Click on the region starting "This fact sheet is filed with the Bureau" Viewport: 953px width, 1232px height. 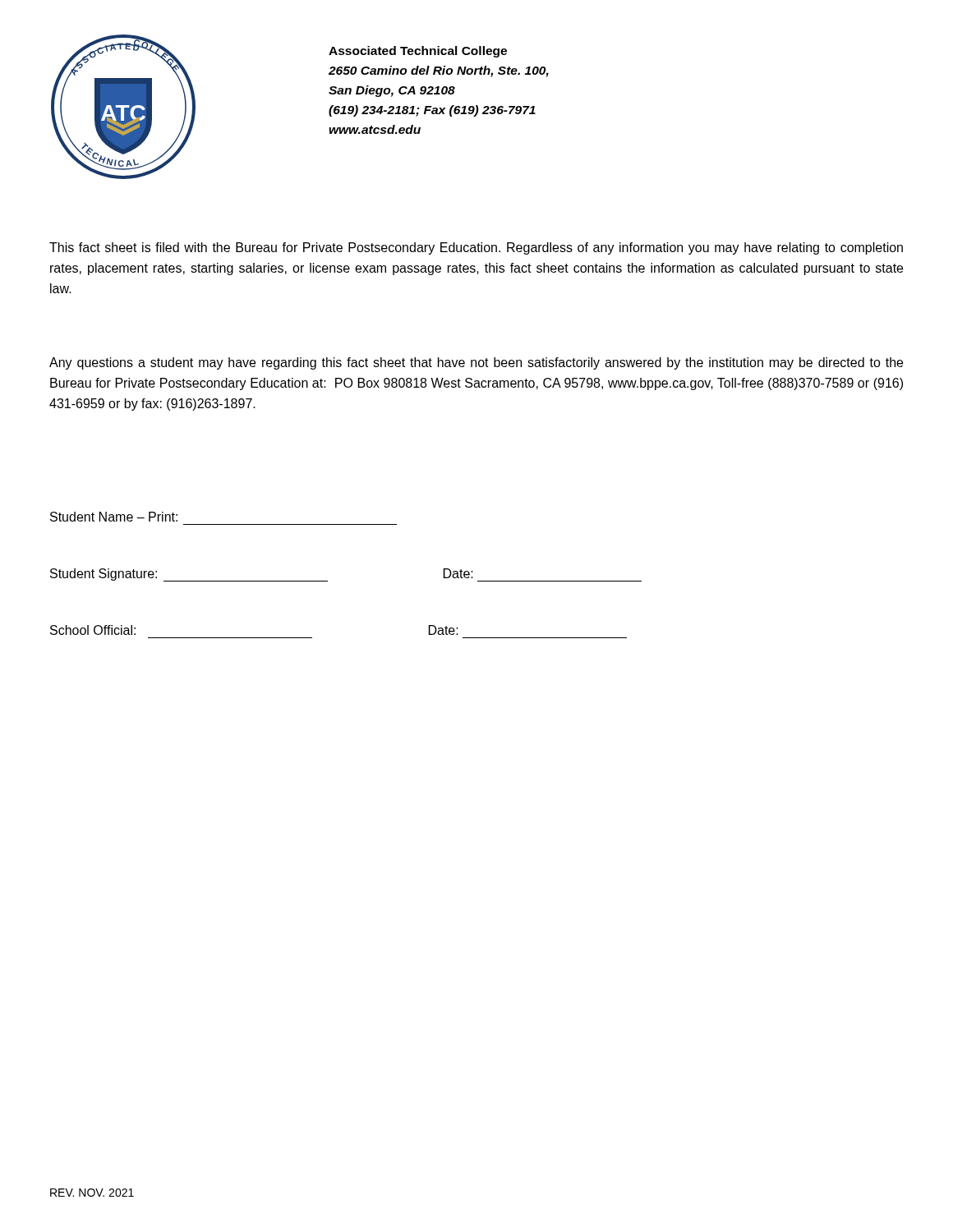(476, 268)
